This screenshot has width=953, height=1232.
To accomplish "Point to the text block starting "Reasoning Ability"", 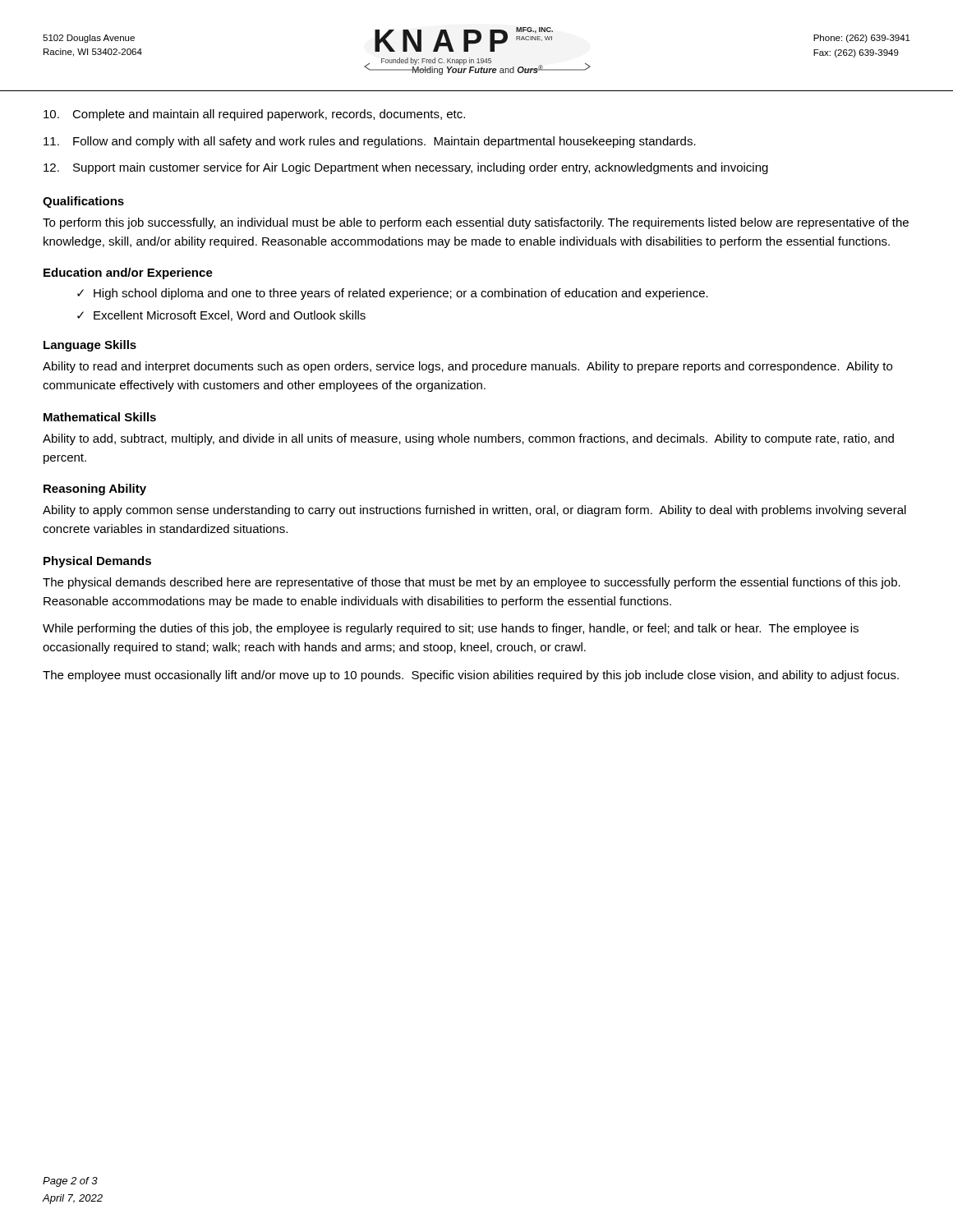I will (95, 488).
